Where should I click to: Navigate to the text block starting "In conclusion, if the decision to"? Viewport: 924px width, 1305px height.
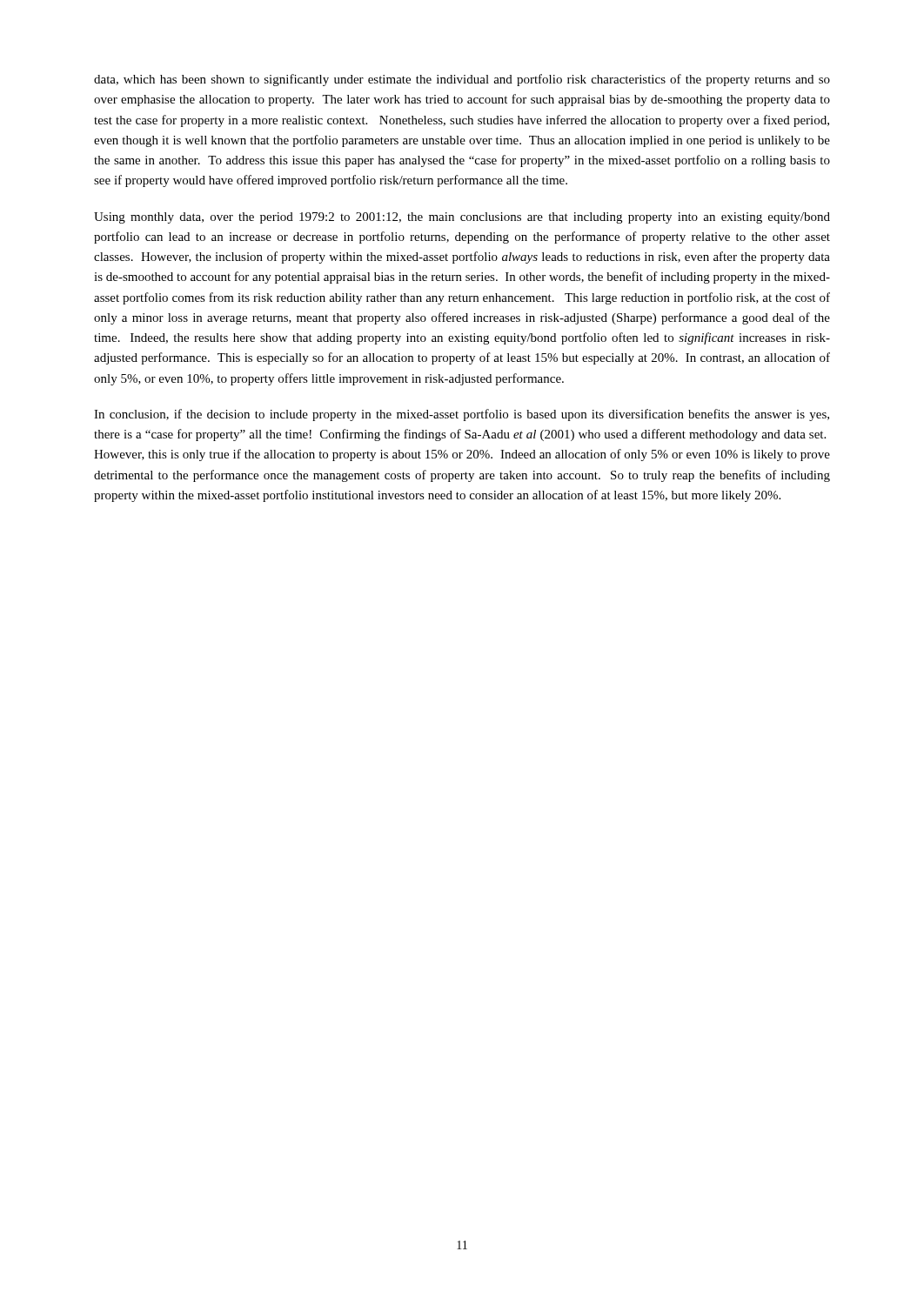coord(462,454)
